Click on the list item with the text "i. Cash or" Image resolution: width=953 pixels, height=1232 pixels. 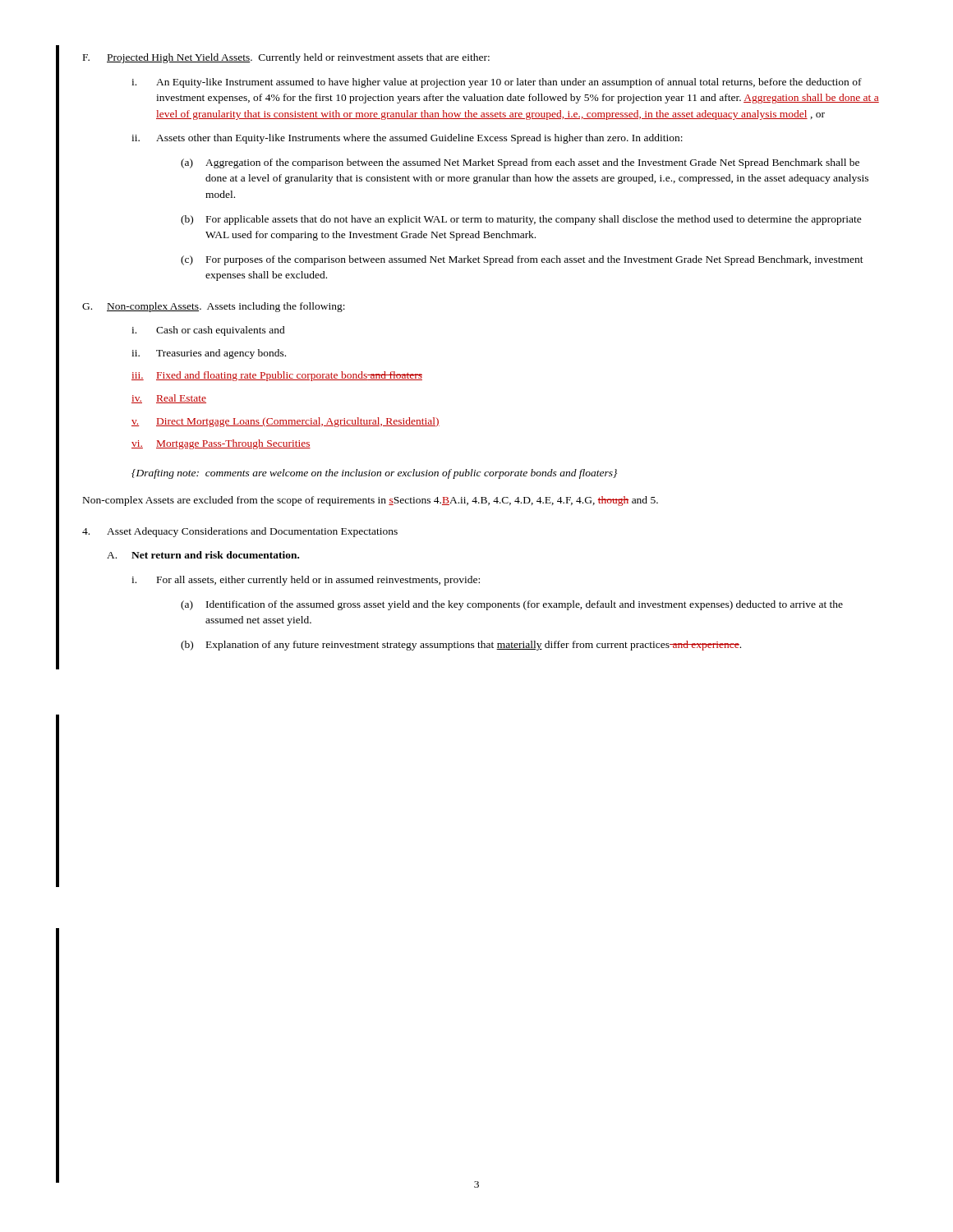pos(208,331)
